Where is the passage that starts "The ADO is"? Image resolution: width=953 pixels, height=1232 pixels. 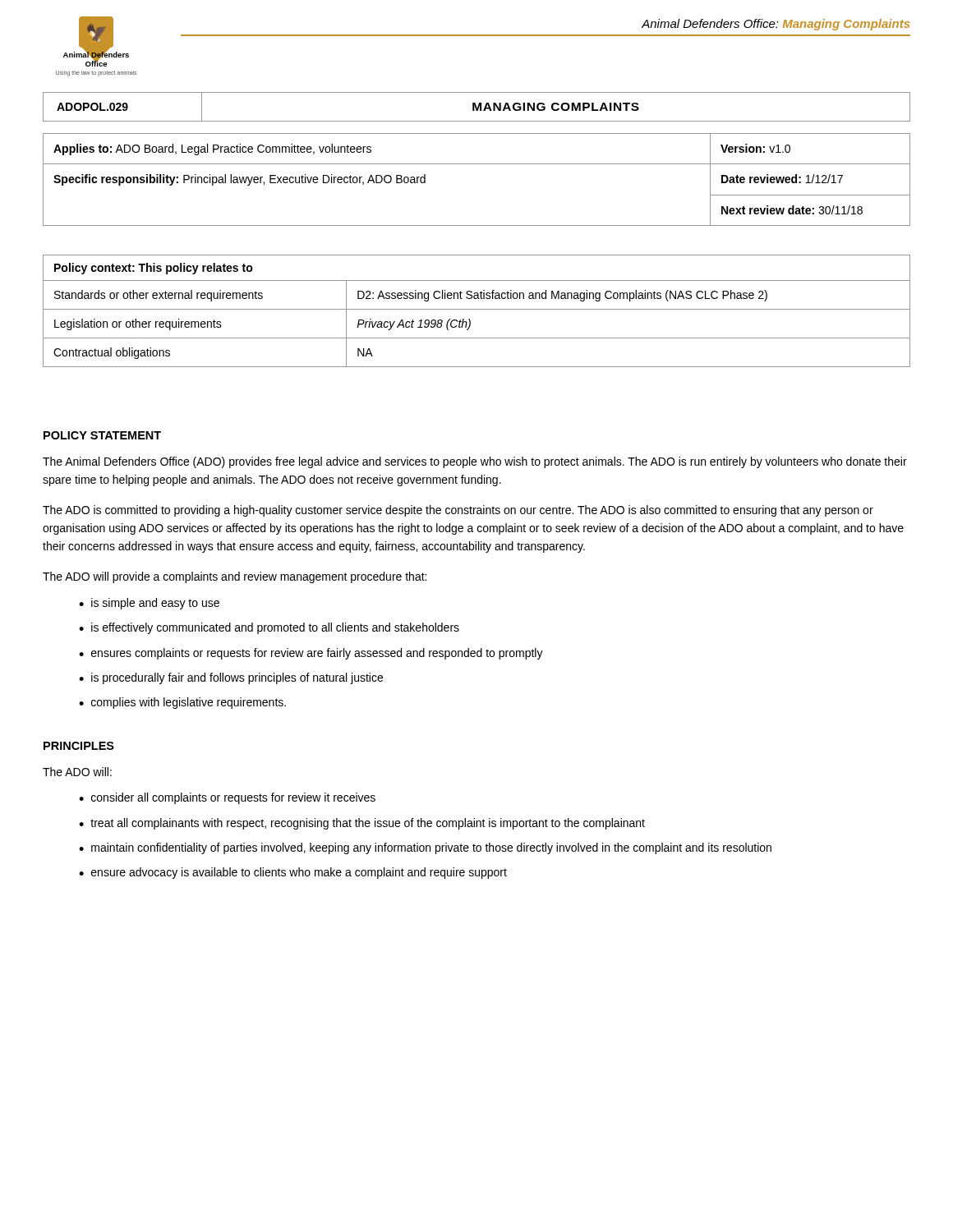pos(473,528)
